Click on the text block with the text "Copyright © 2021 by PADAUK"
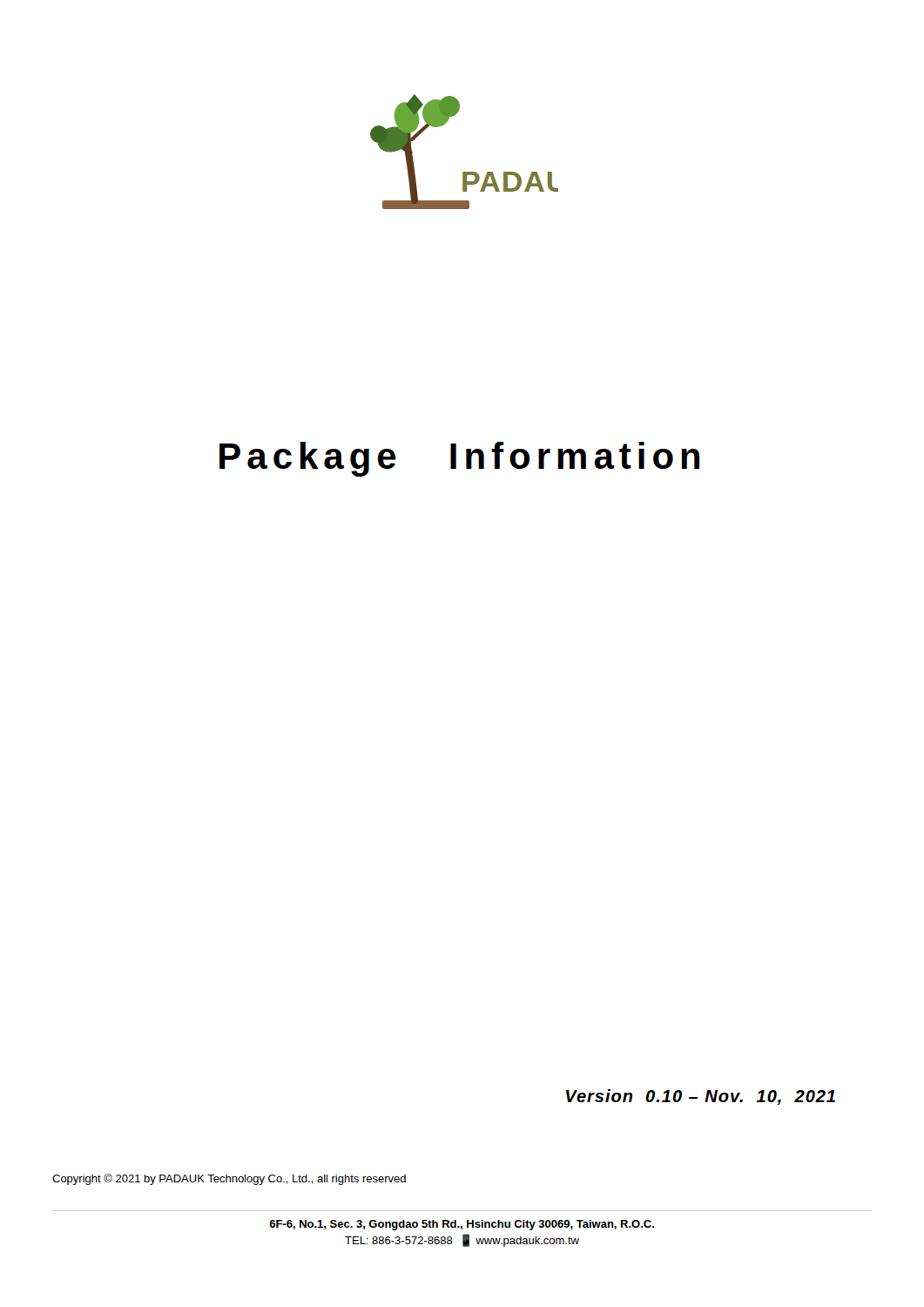 point(229,1179)
